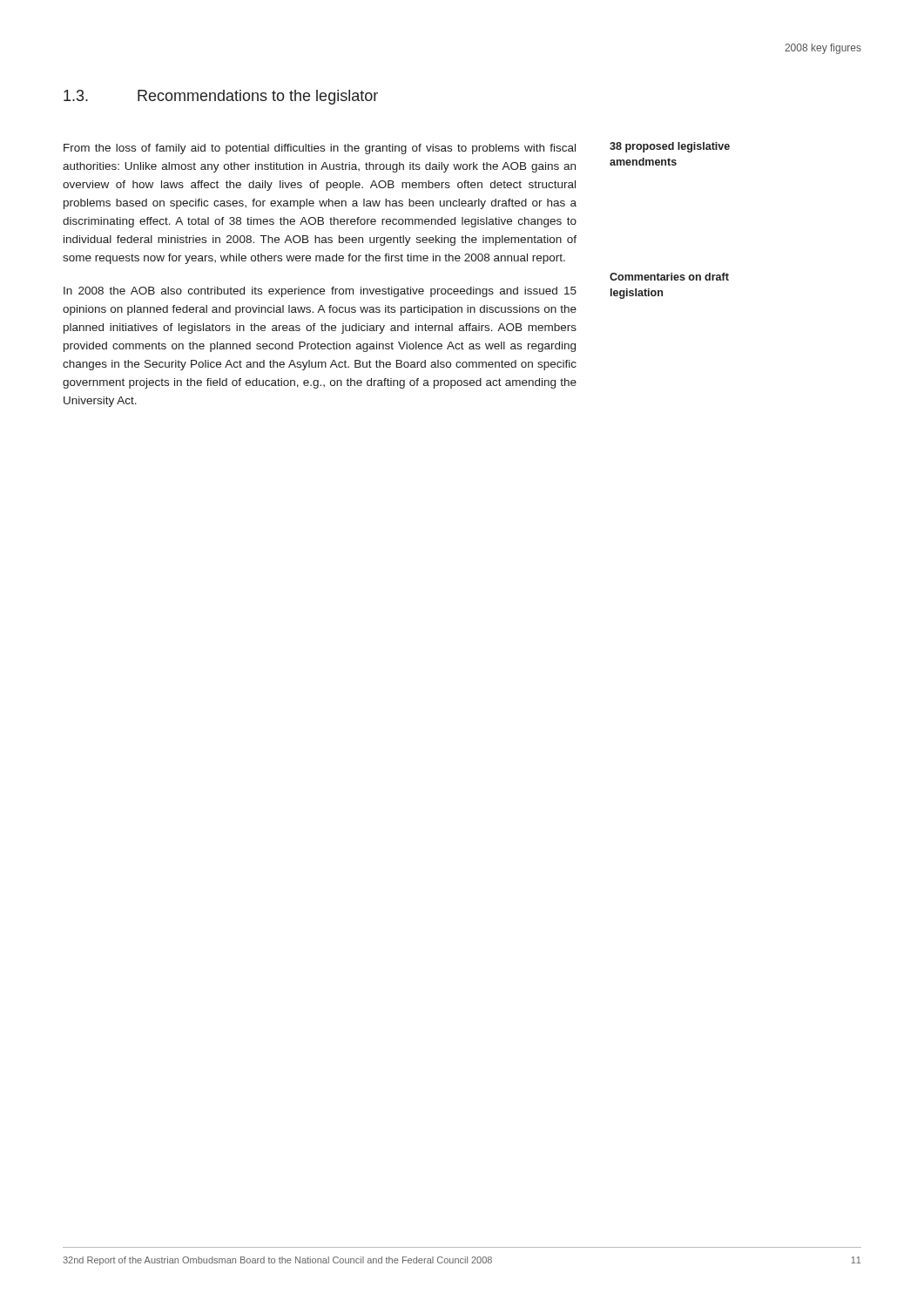Image resolution: width=924 pixels, height=1307 pixels.
Task: Locate the block of text that opens with "38 proposed legislative"
Action: pyautogui.click(x=675, y=155)
